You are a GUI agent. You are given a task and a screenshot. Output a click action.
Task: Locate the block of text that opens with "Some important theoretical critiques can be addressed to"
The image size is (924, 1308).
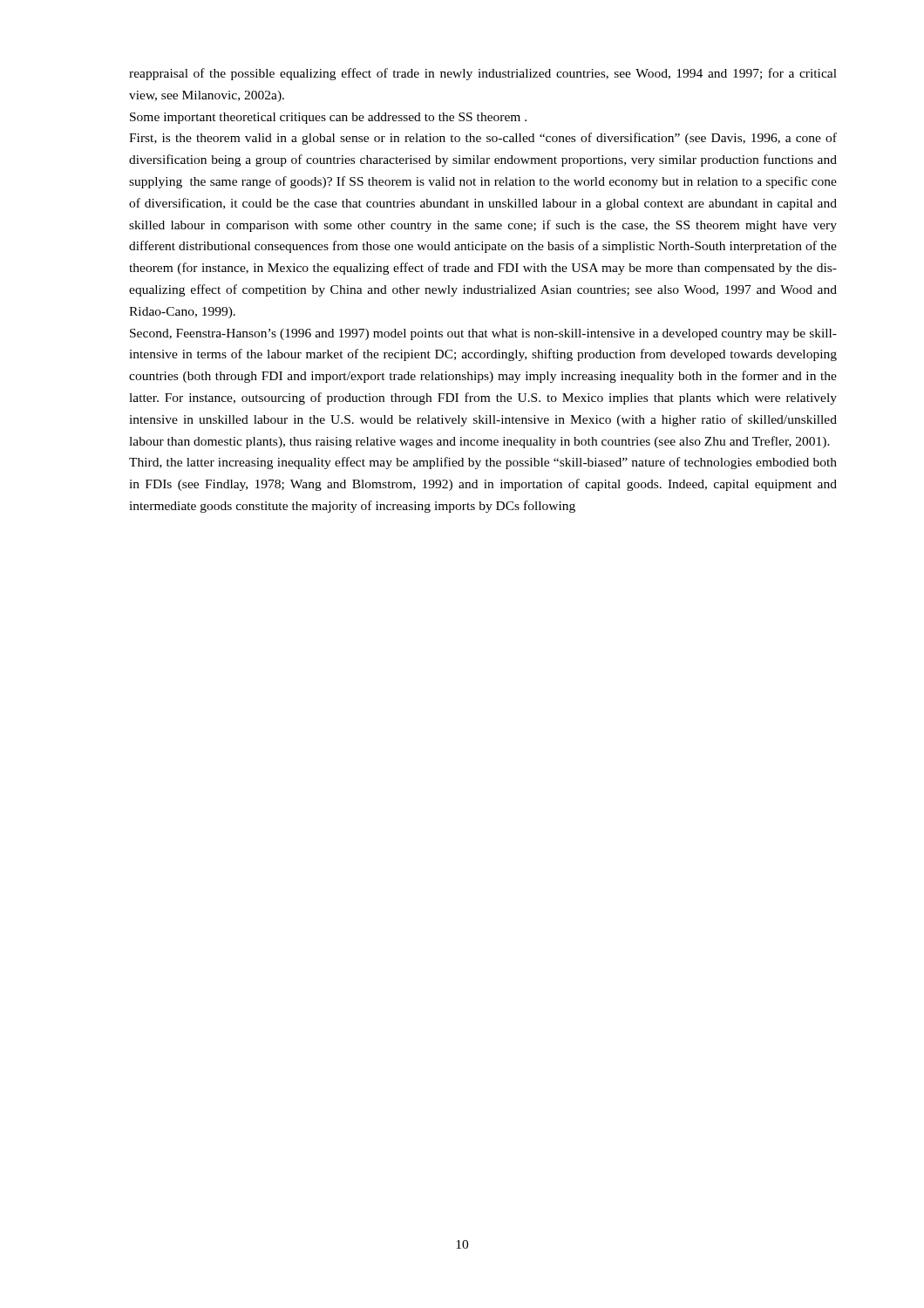[483, 117]
